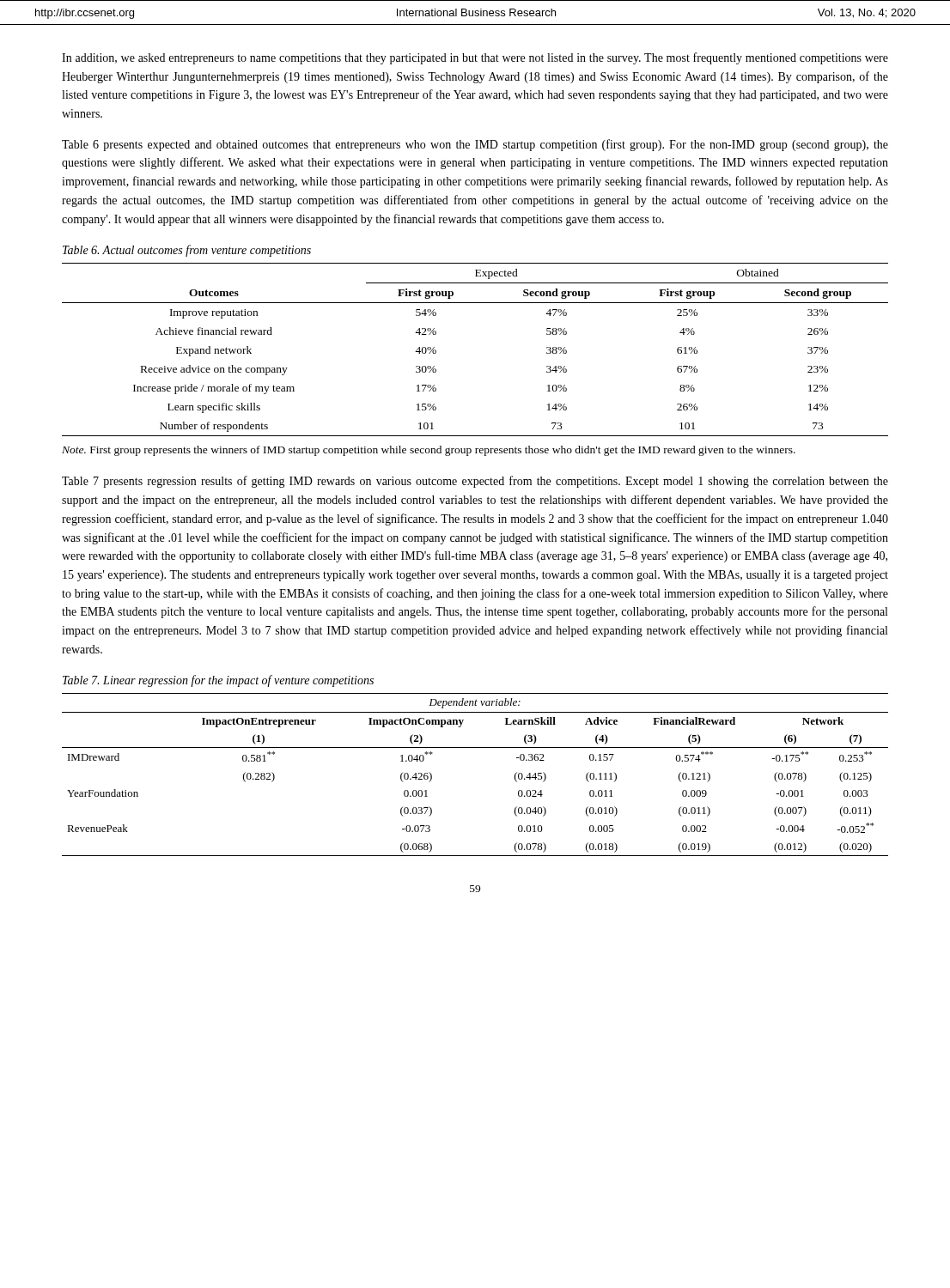Image resolution: width=950 pixels, height=1288 pixels.
Task: Locate the footnote containing "Note. First group represents the"
Action: point(429,450)
